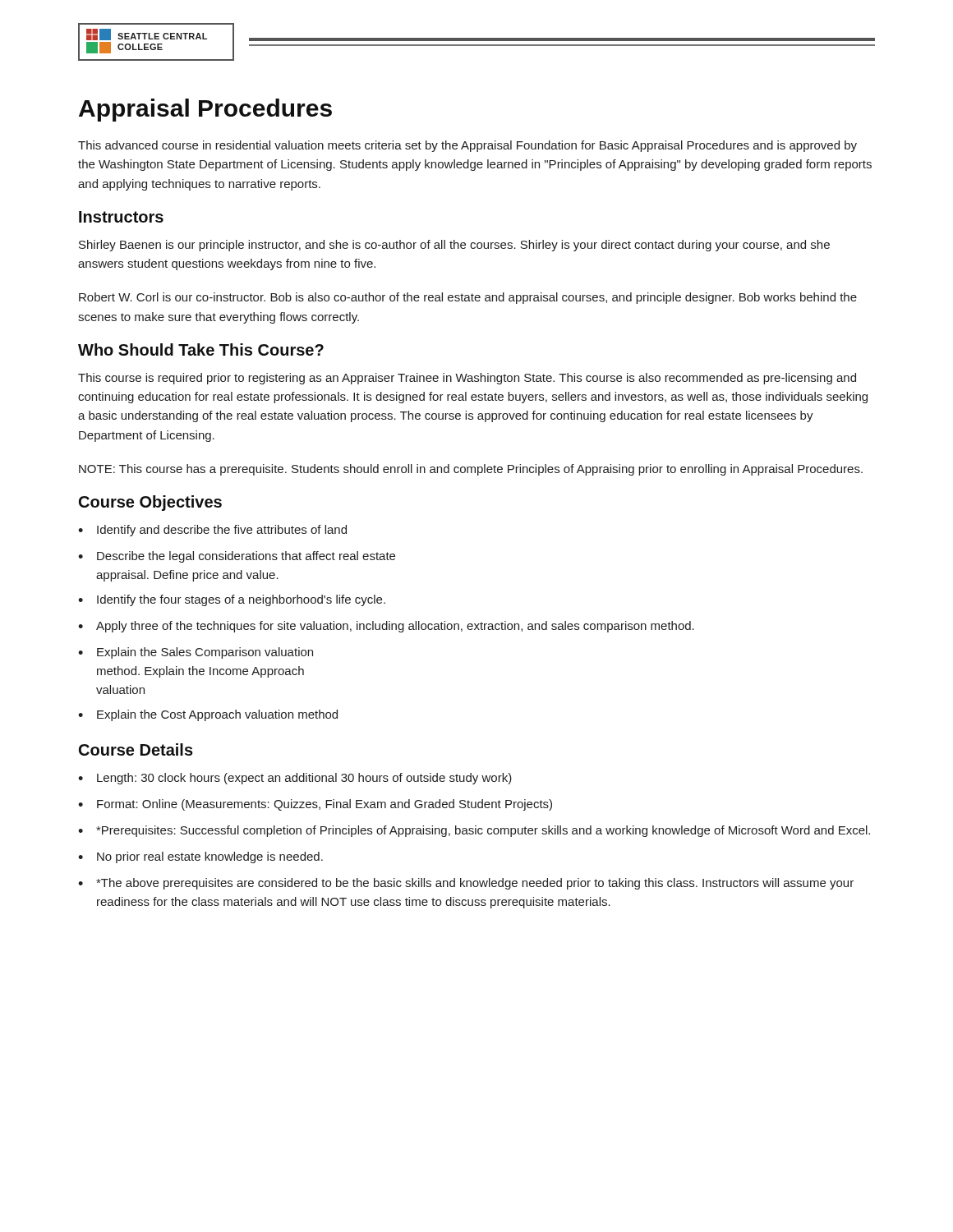The image size is (953, 1232).
Task: Navigate to the text block starting "• Apply three of the techniques for site"
Action: [476, 626]
